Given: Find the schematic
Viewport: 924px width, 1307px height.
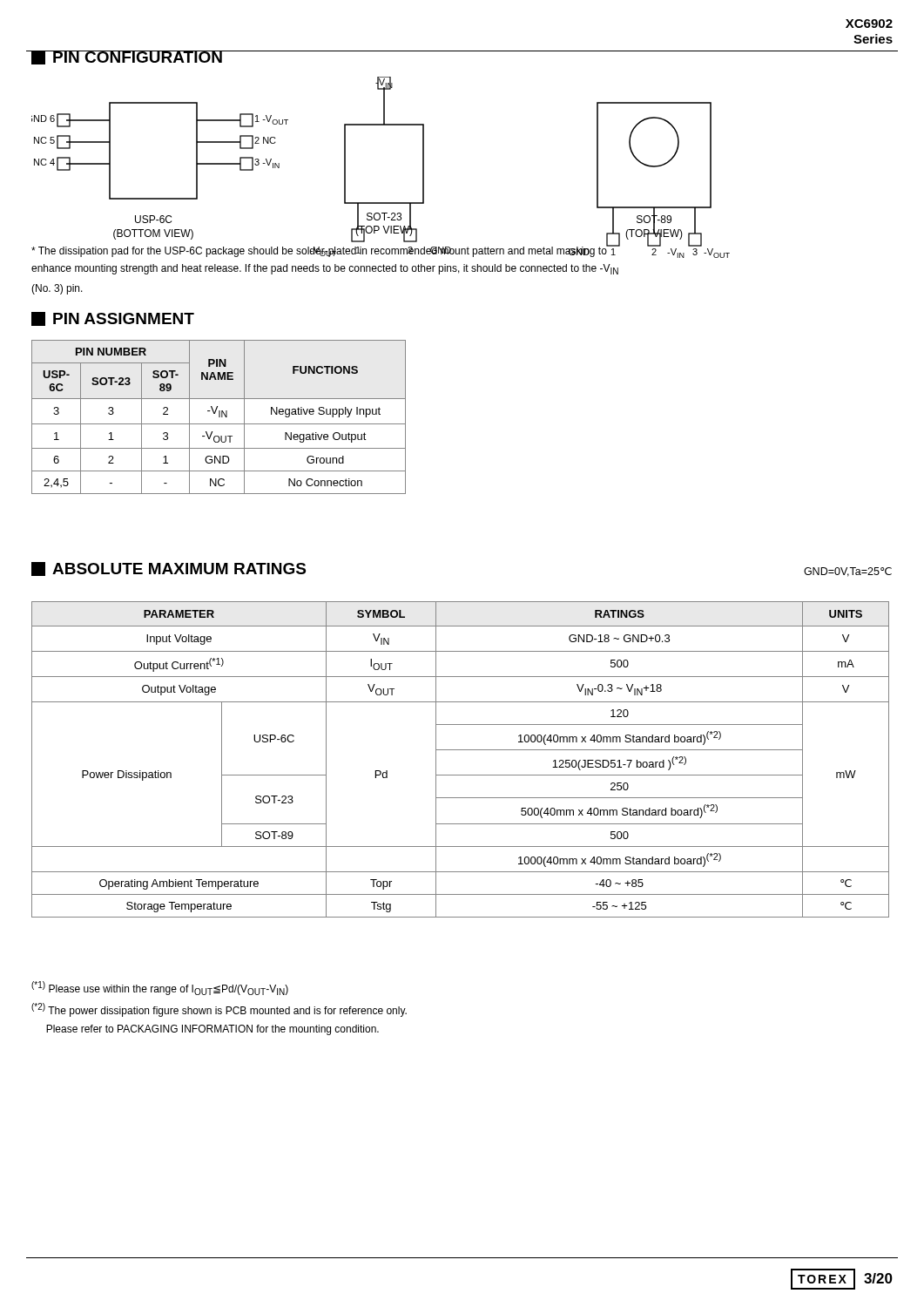Looking at the screenshot, I should tap(458, 168).
